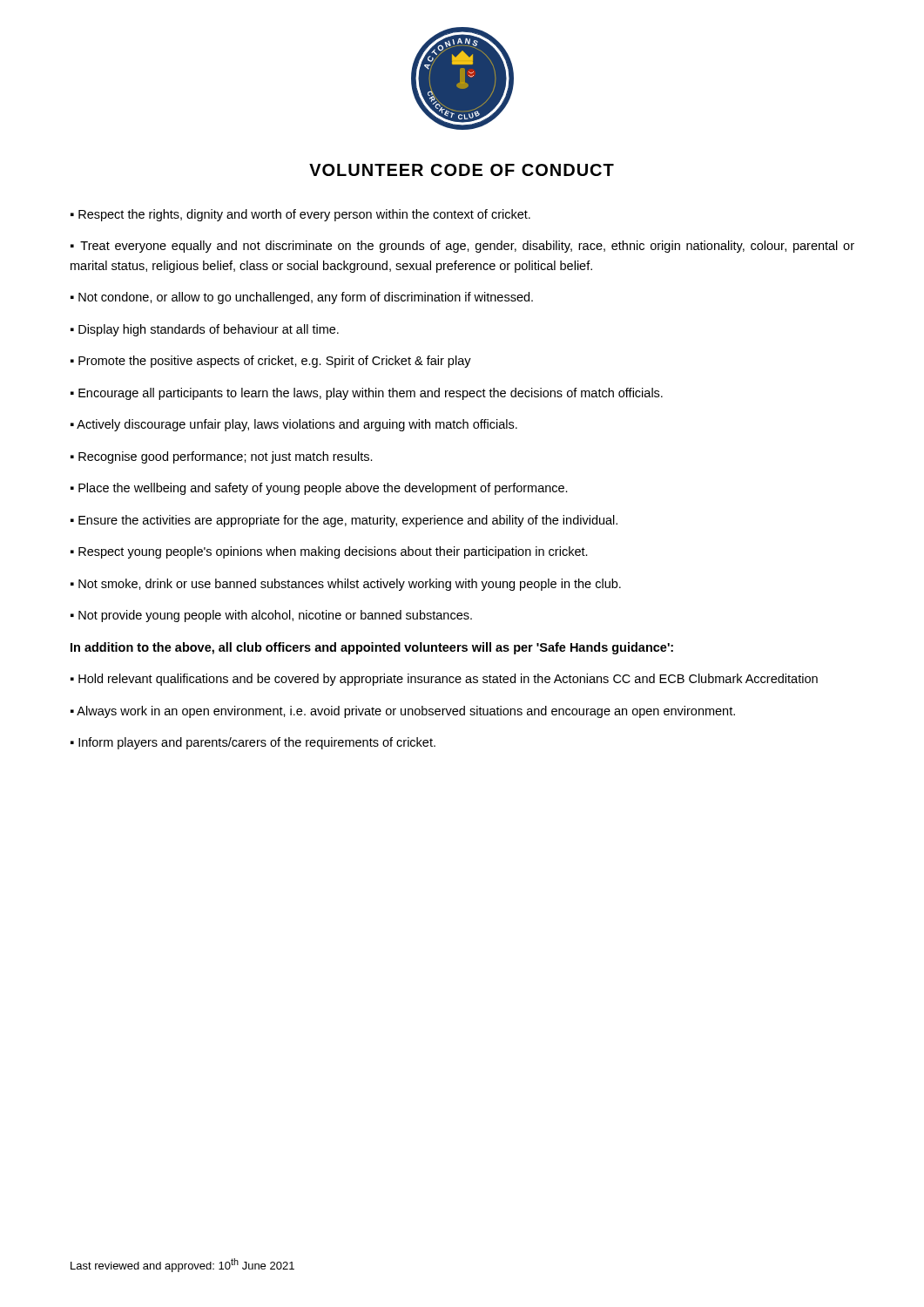924x1307 pixels.
Task: Select the region starting "▪ Treat everyone equally and not discriminate on"
Action: click(x=462, y=256)
